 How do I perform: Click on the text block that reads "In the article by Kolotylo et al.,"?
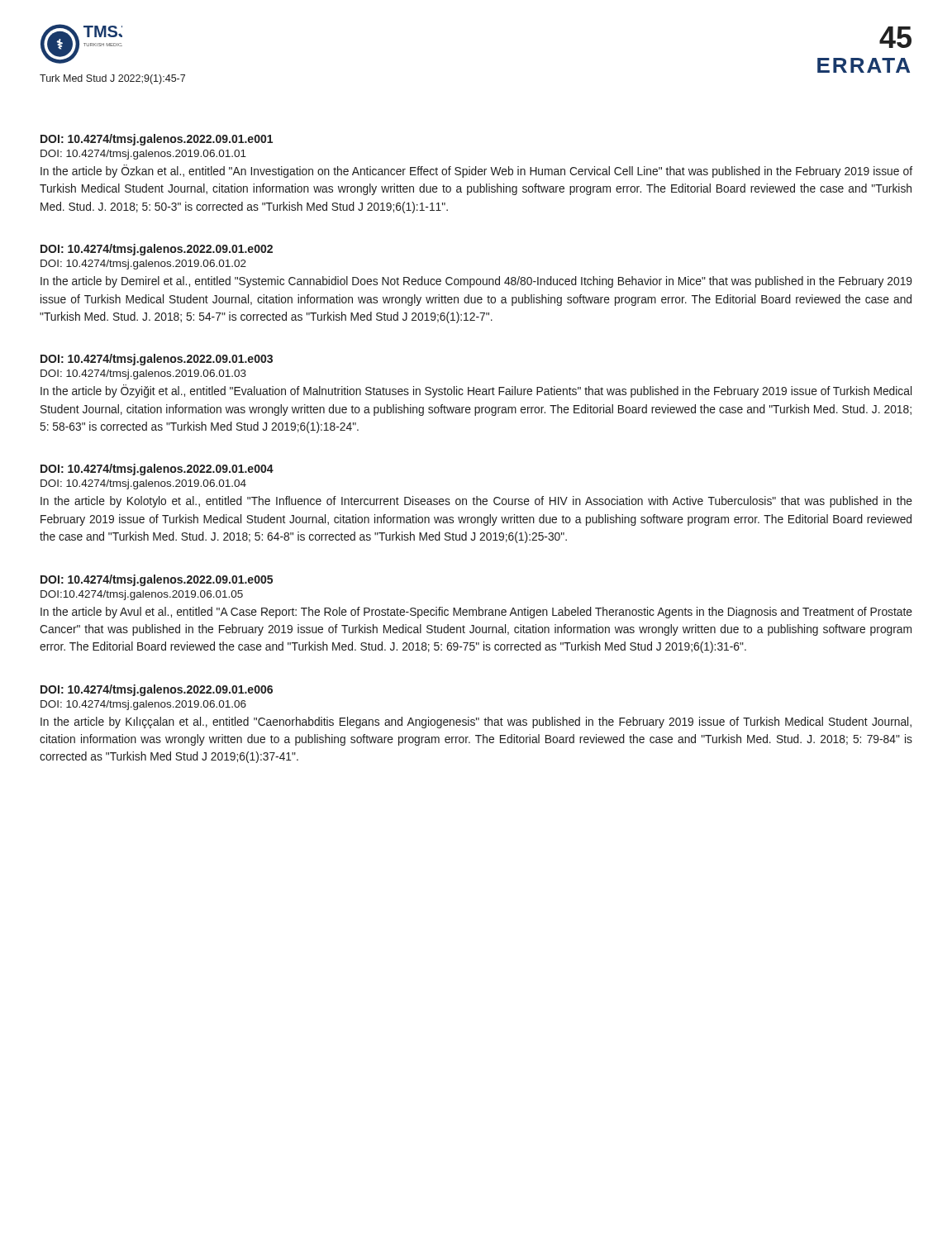tap(476, 519)
